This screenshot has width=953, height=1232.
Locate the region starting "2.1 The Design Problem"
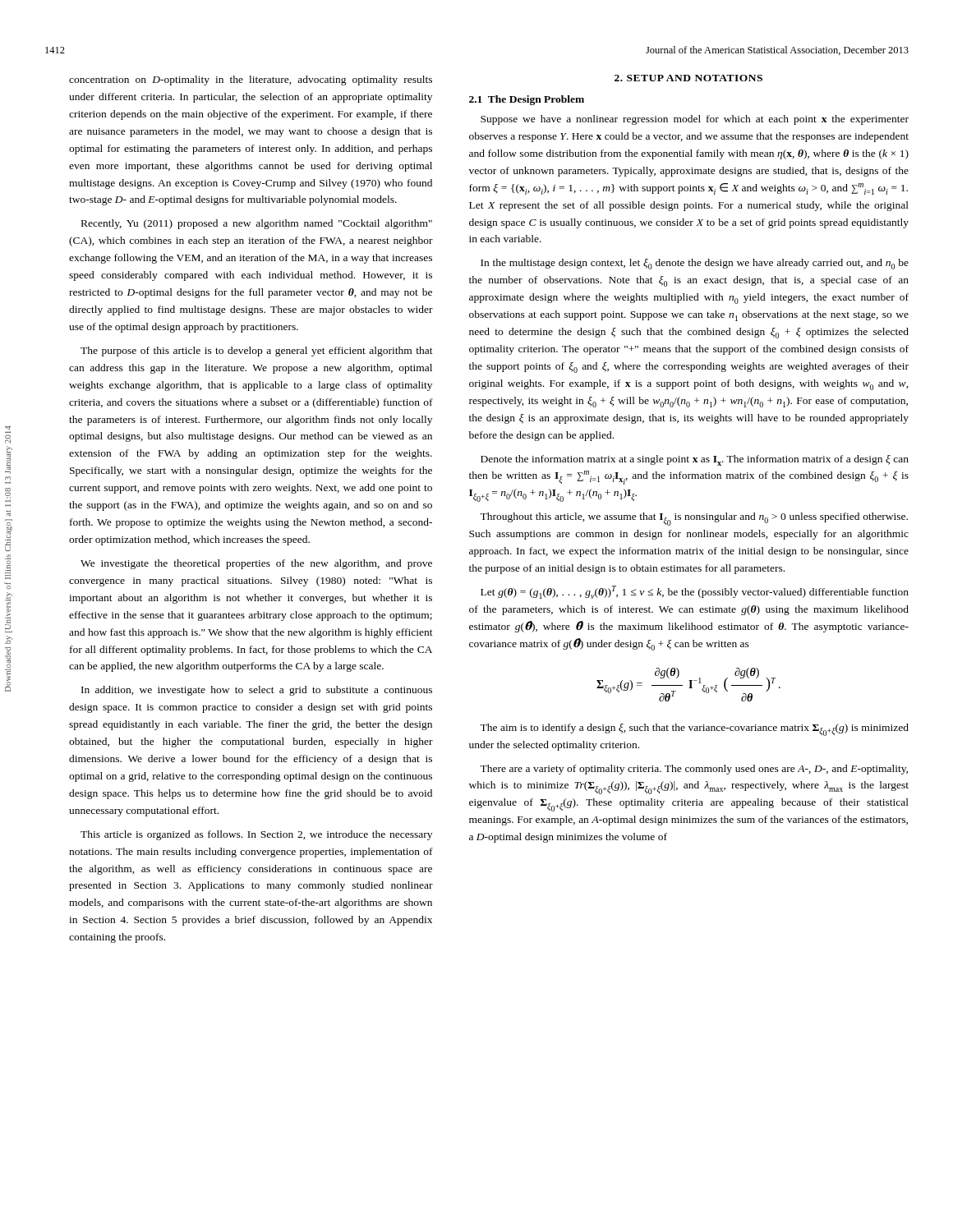(x=527, y=99)
